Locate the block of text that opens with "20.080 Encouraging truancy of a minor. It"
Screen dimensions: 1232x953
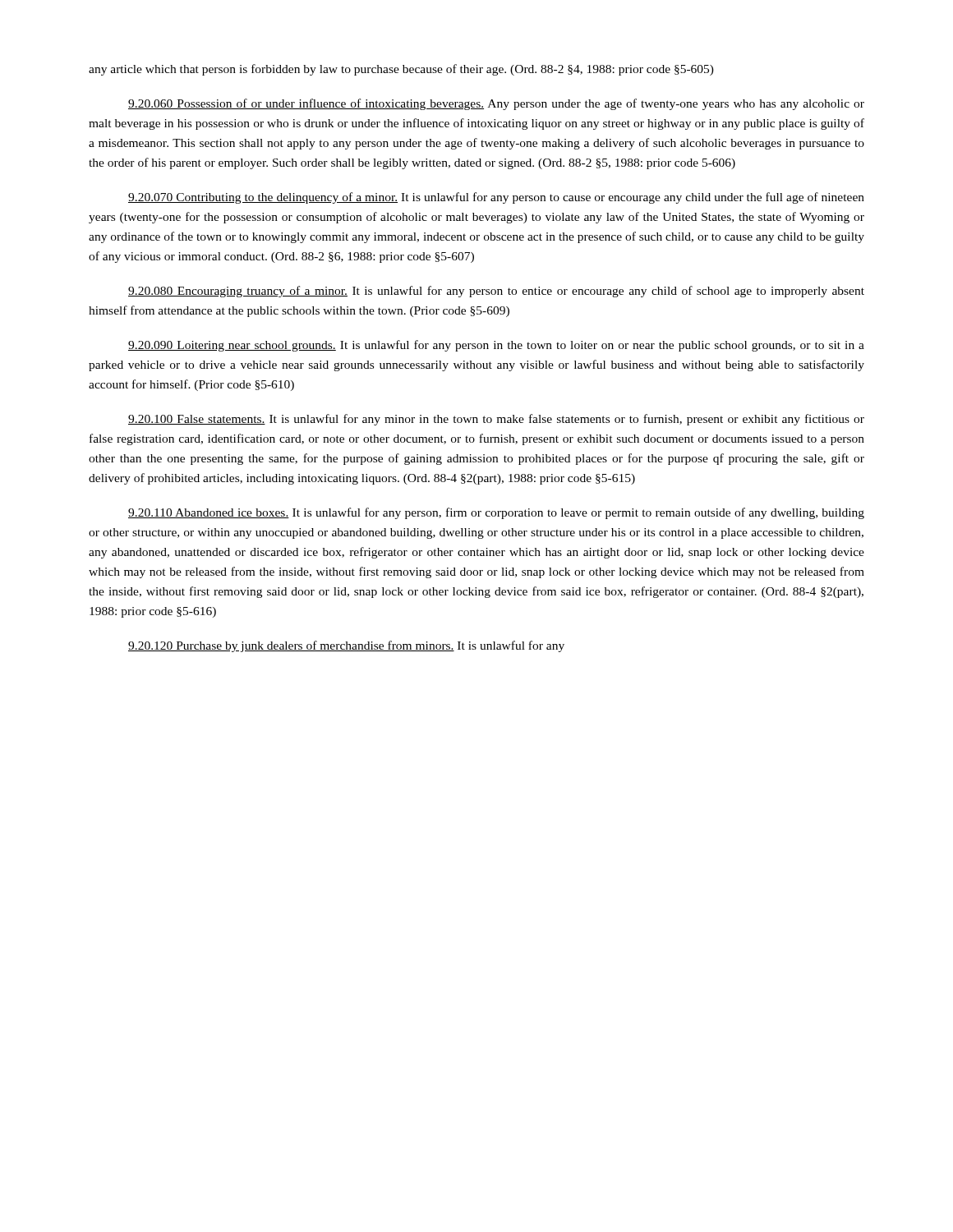click(x=476, y=300)
